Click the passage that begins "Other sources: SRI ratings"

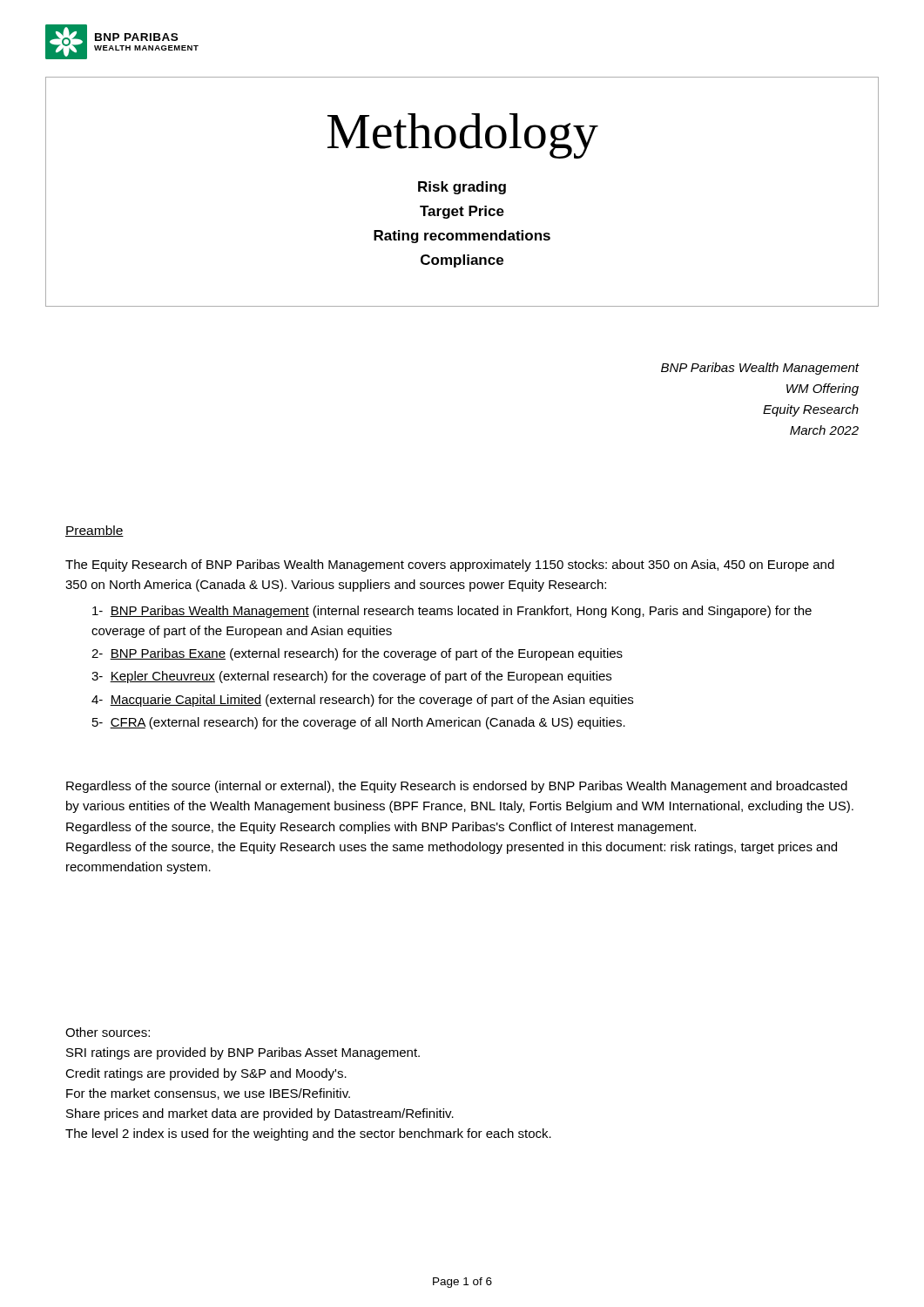coord(309,1083)
